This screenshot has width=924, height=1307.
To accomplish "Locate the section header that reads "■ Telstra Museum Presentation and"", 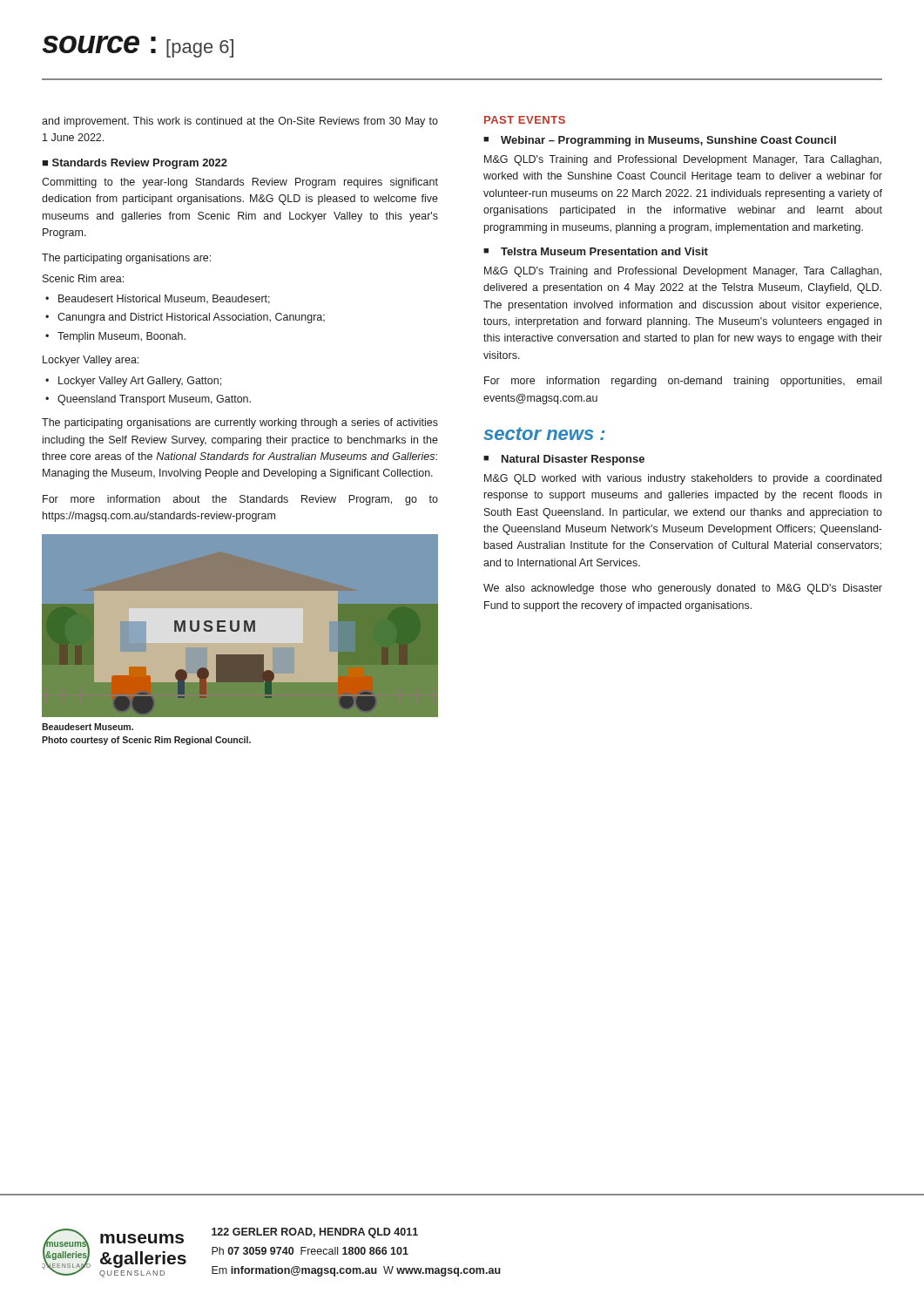I will 596,251.
